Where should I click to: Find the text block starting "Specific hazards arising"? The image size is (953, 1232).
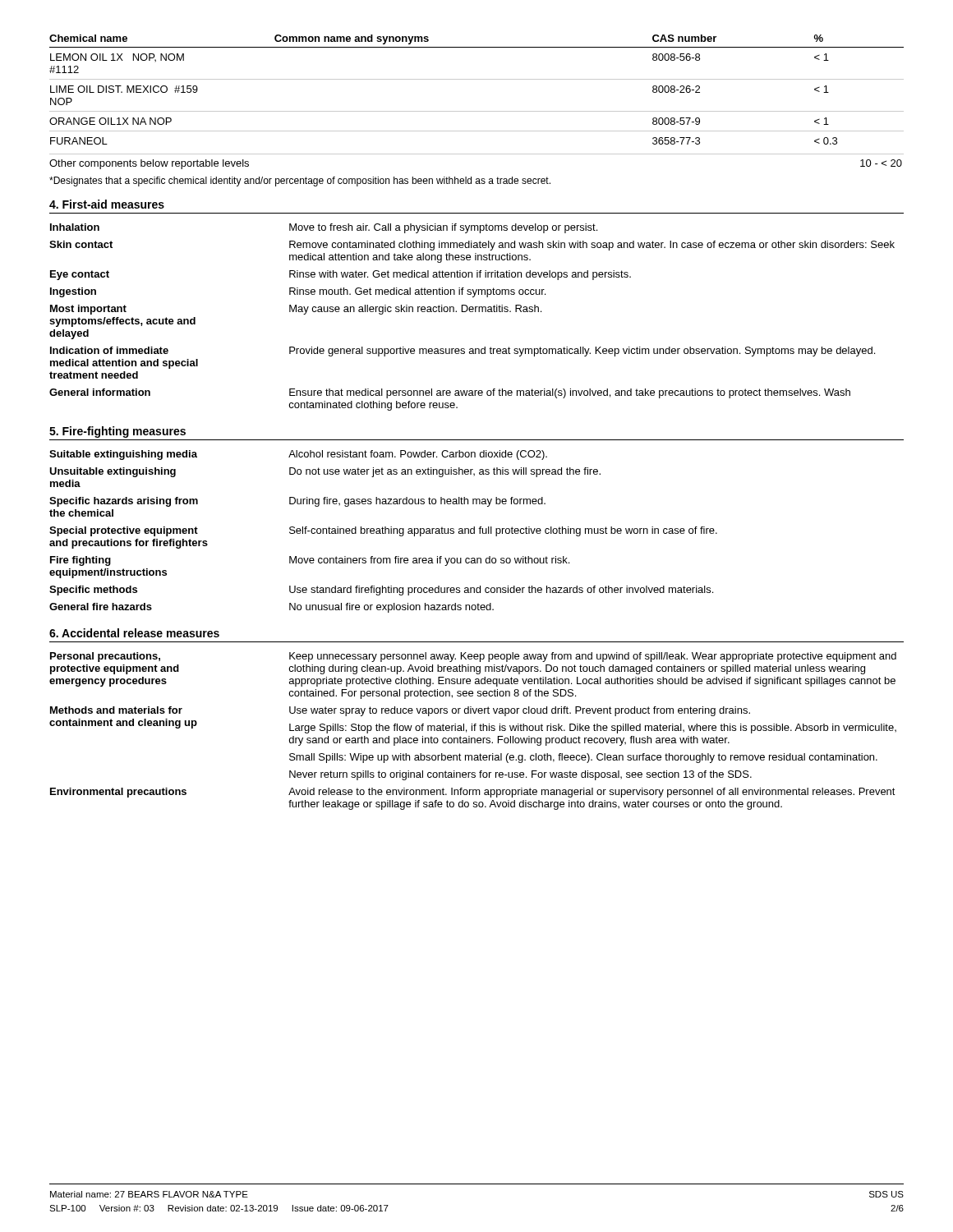point(476,507)
